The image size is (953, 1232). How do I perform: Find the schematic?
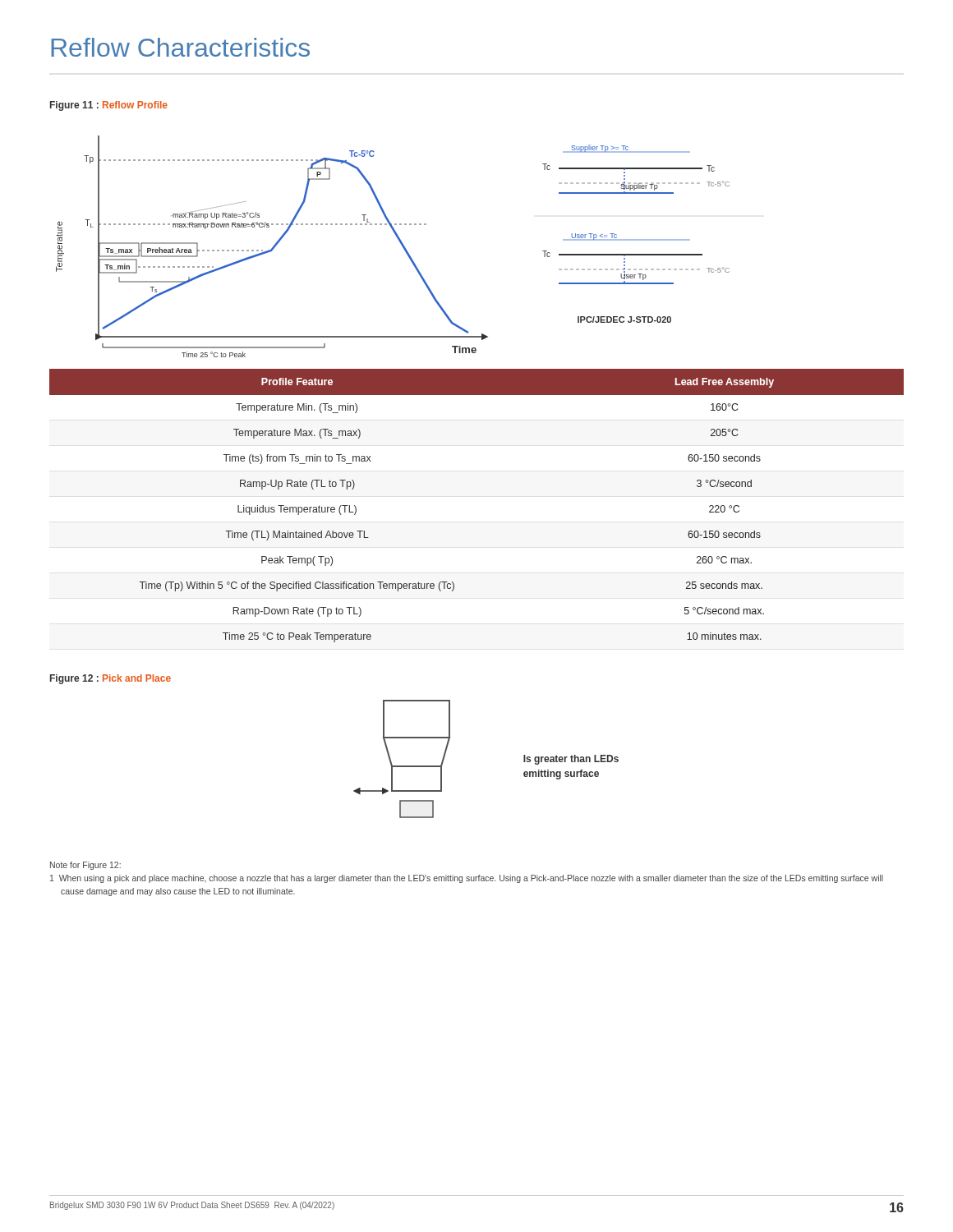[x=476, y=766]
